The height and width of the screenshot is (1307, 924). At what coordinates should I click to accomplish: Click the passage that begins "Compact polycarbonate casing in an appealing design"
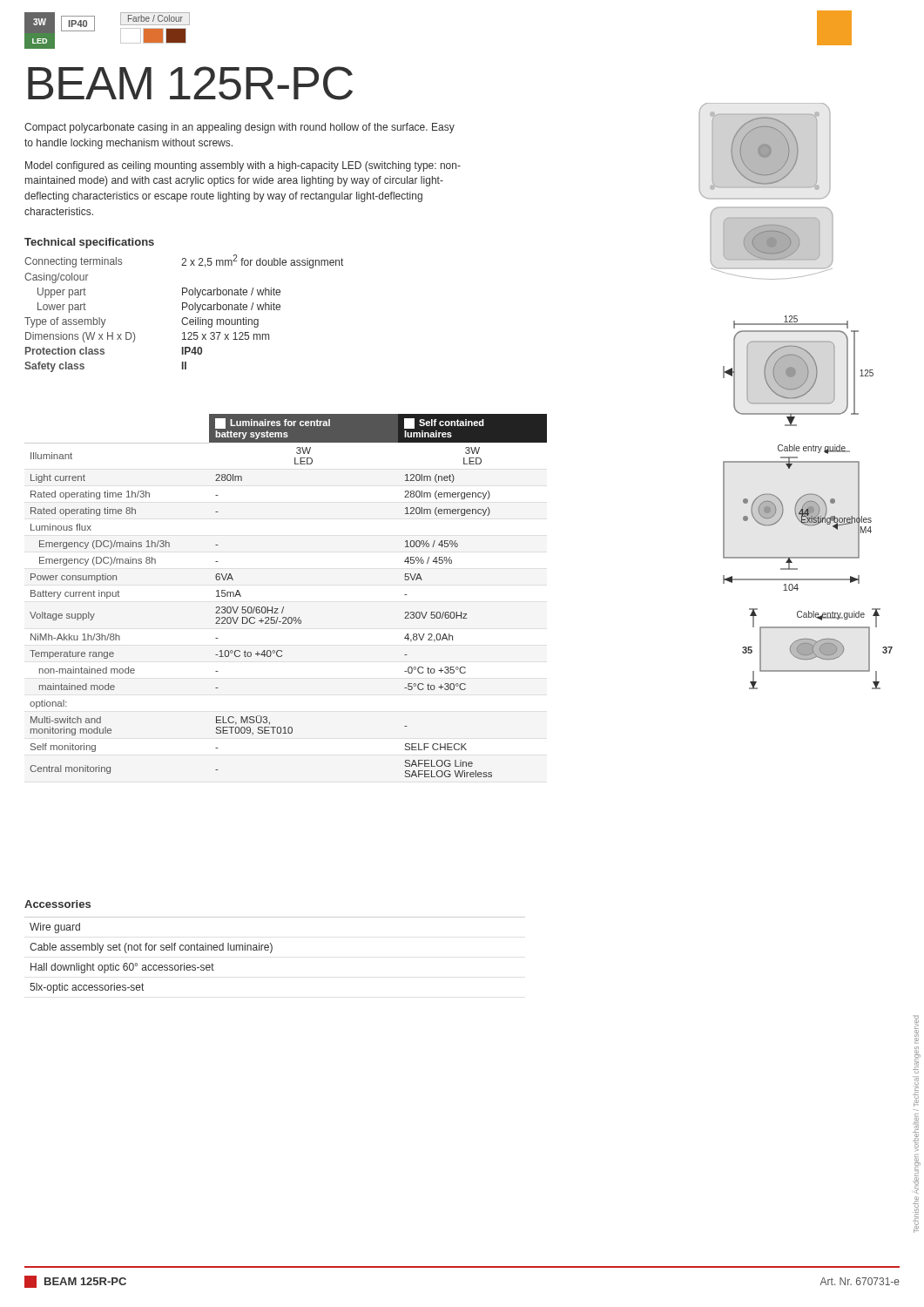pos(244,170)
